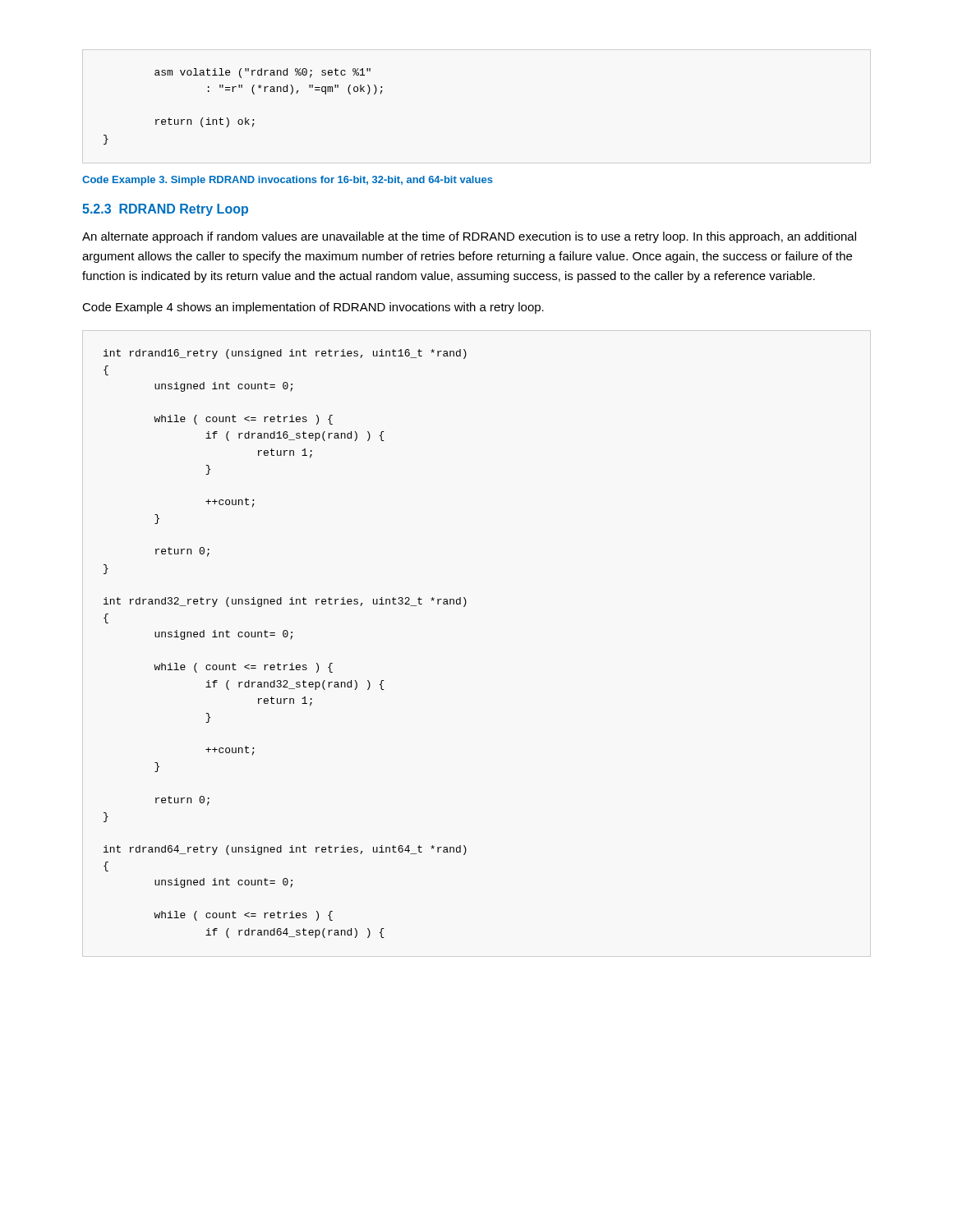This screenshot has width=953, height=1232.
Task: Click the passage that begins "Code Example 4 shows an implementation of"
Action: point(313,307)
